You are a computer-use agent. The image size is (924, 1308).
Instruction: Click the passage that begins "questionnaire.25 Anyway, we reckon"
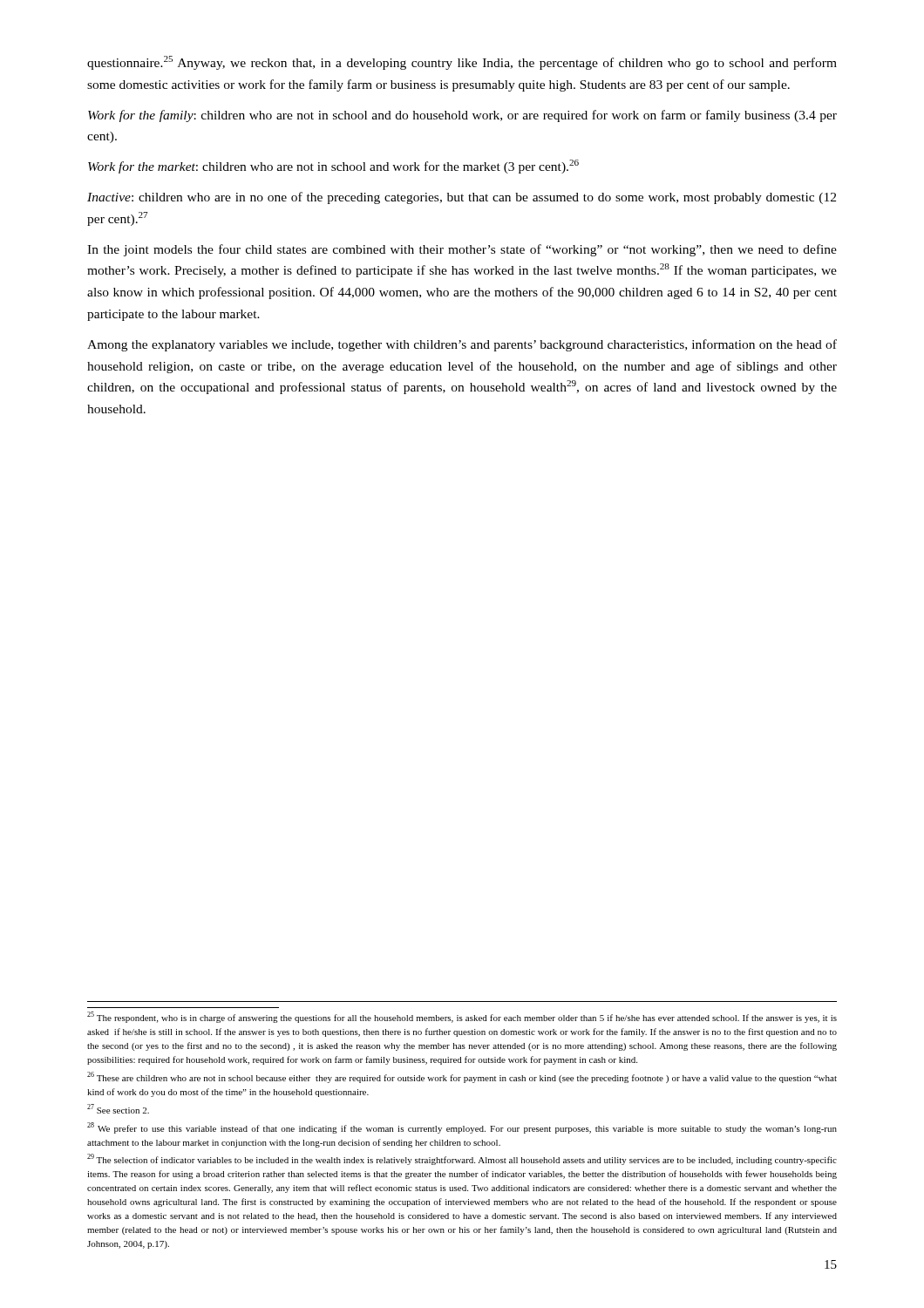click(462, 236)
